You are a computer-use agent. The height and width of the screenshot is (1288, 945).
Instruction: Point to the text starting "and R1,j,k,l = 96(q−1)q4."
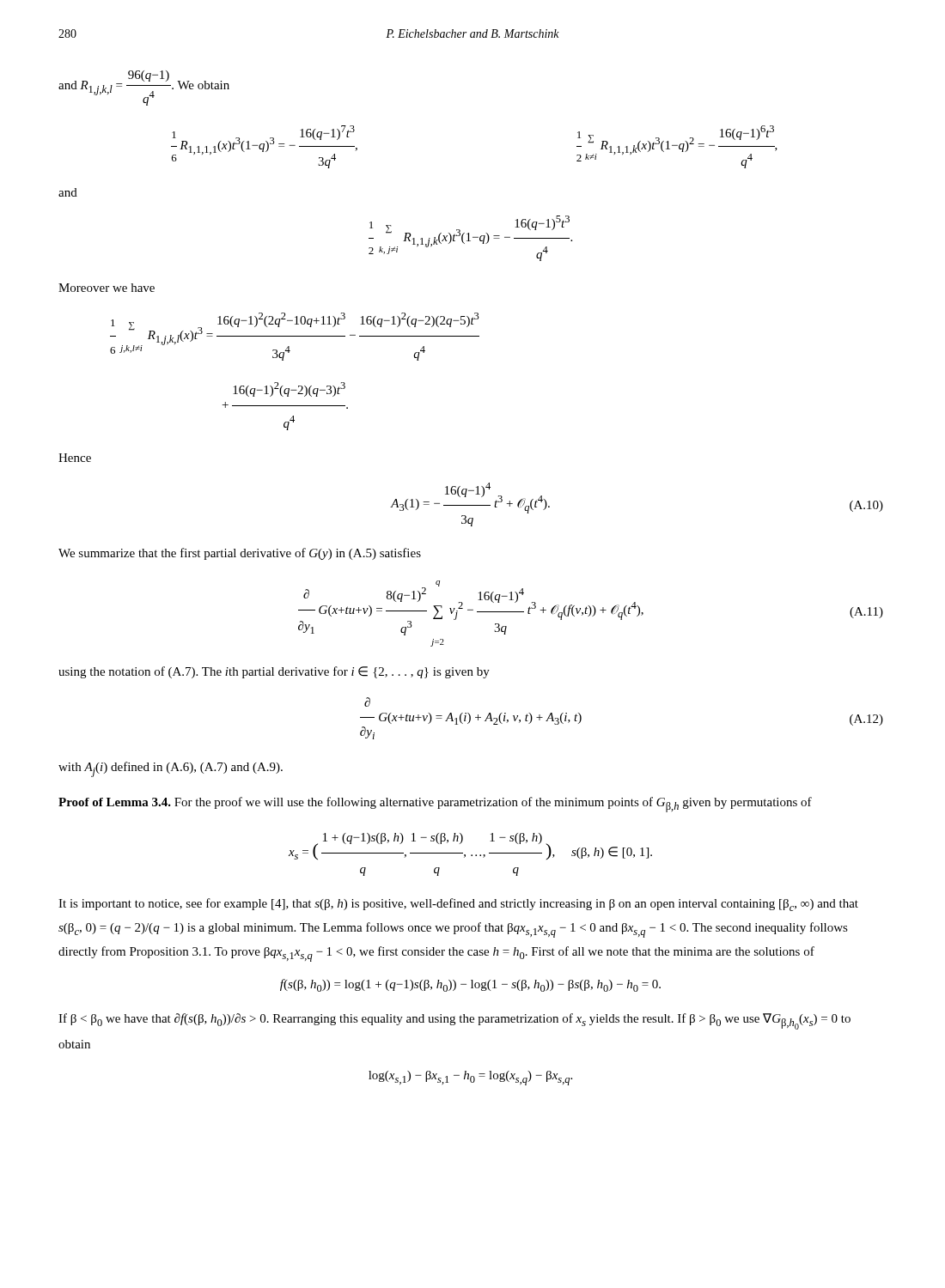point(144,87)
